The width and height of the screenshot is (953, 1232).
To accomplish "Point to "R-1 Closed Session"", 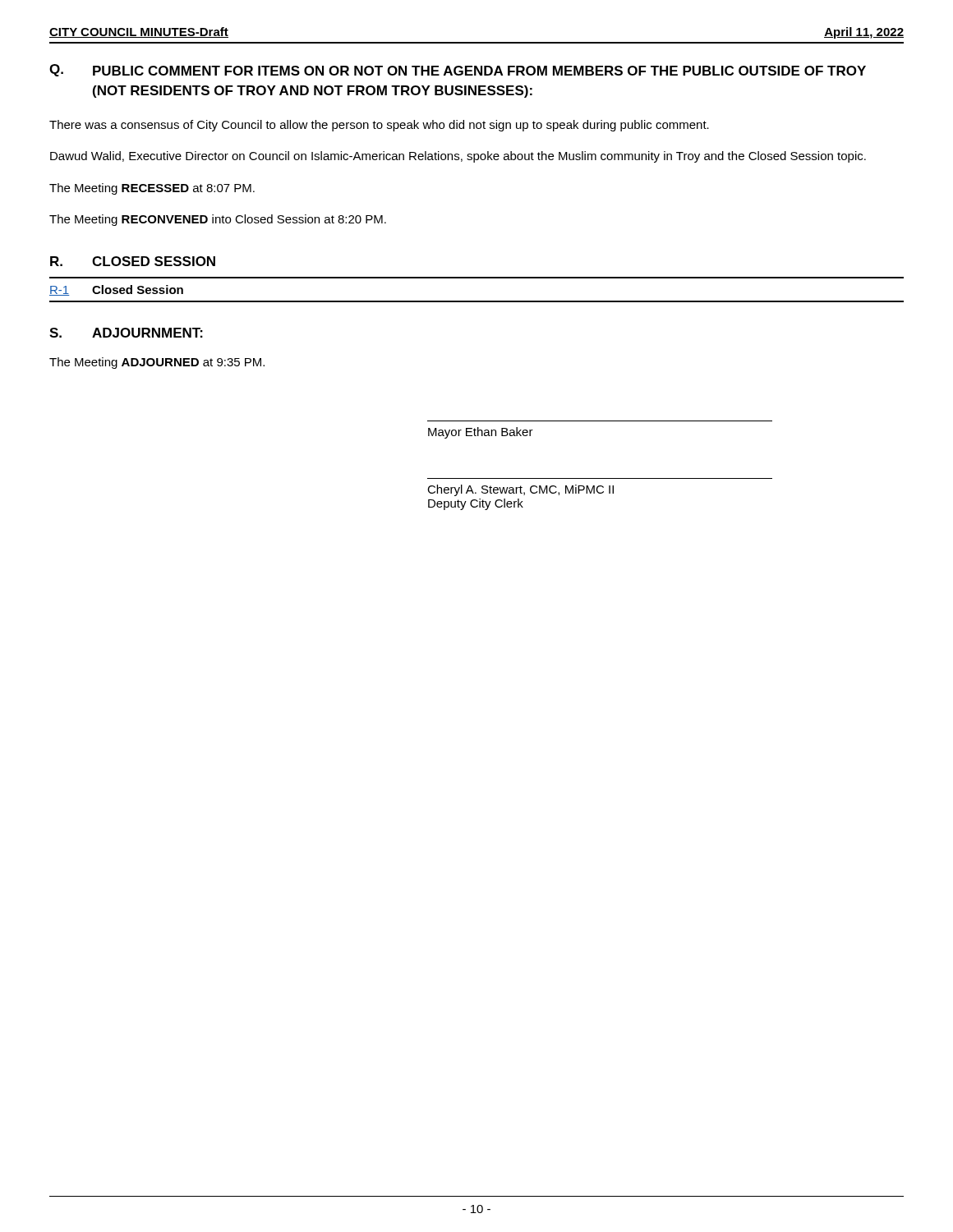I will coord(476,289).
